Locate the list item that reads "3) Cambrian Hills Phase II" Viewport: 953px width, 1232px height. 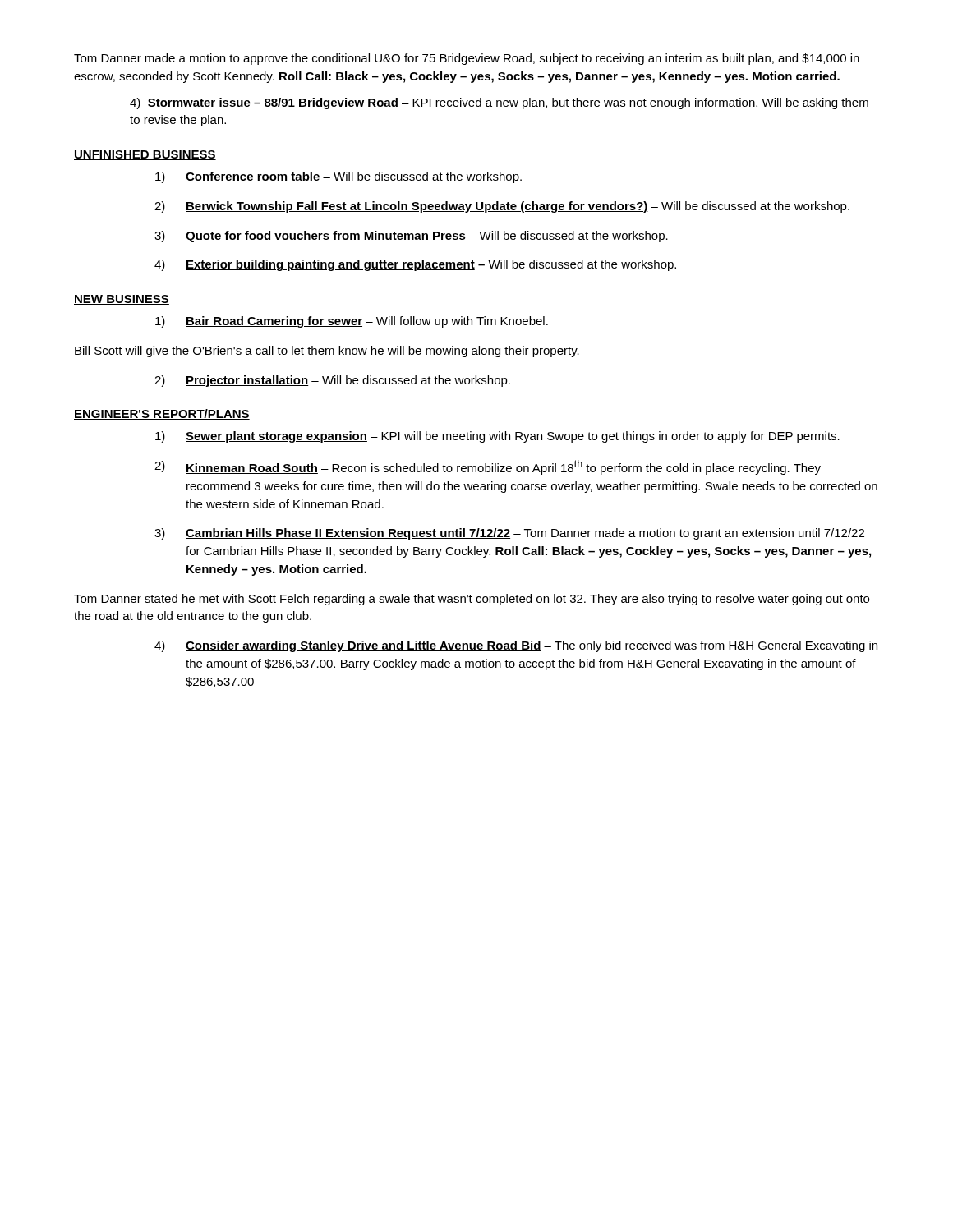click(x=504, y=551)
